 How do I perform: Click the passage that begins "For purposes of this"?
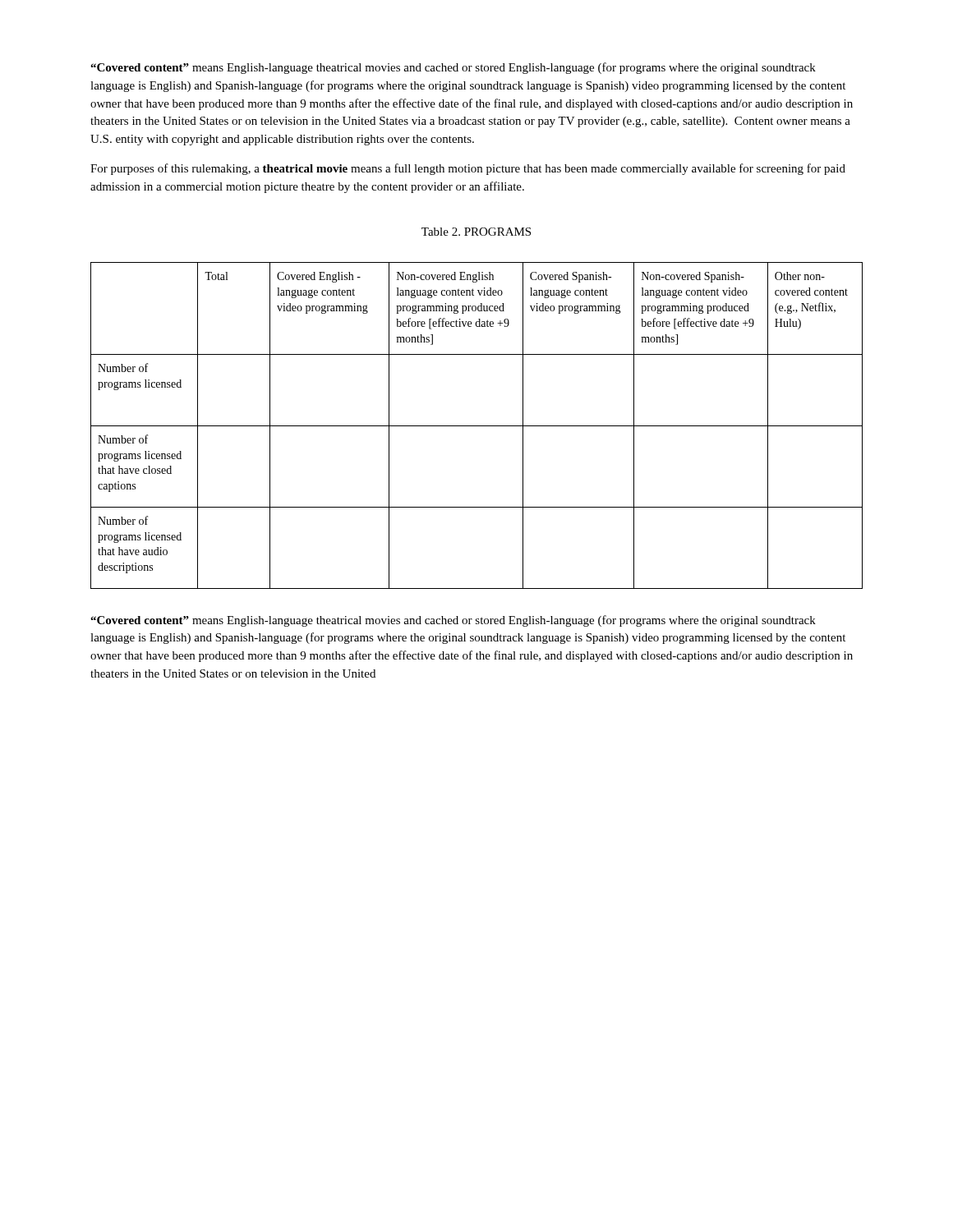468,177
